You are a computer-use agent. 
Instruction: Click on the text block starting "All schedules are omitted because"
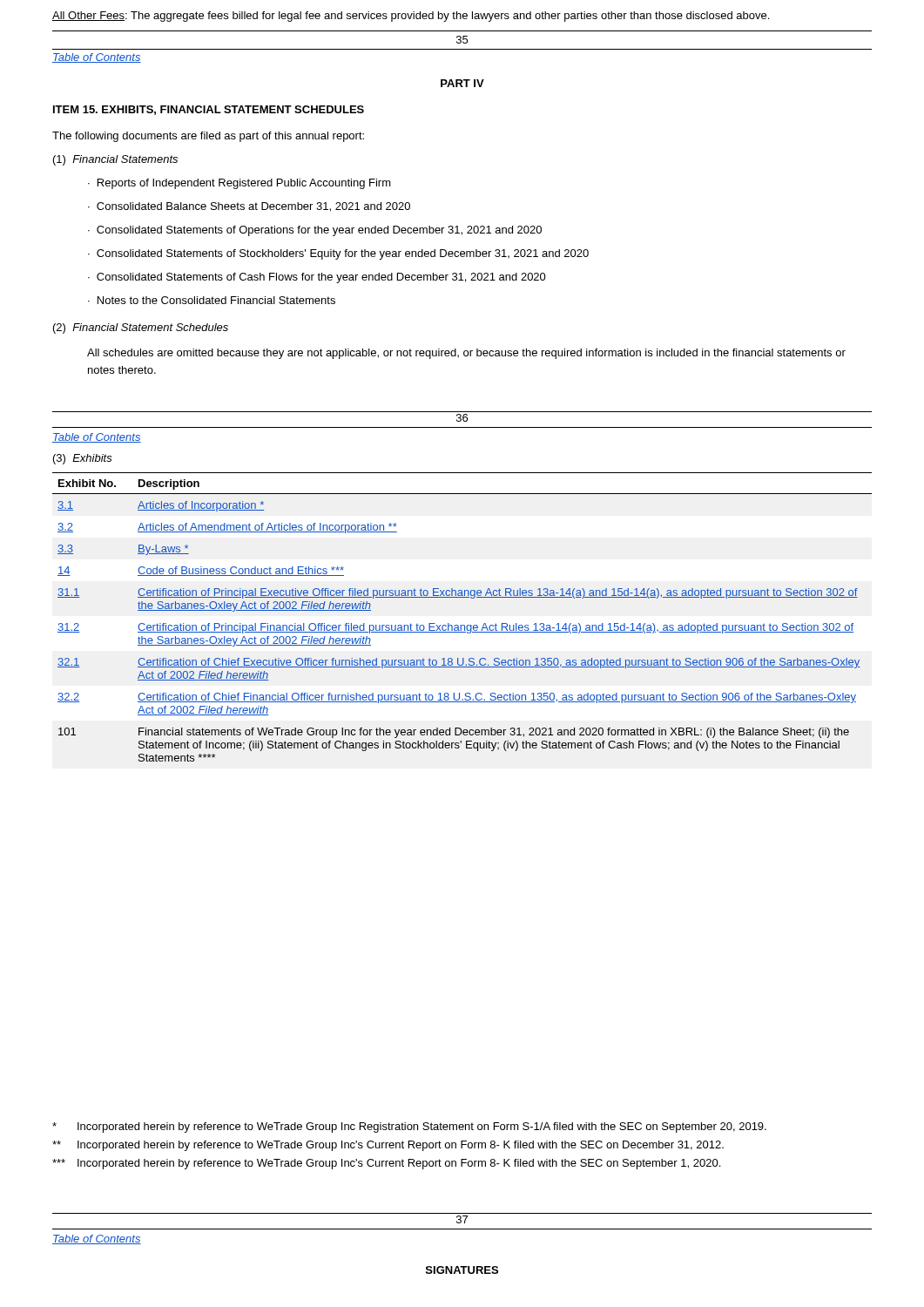[466, 361]
